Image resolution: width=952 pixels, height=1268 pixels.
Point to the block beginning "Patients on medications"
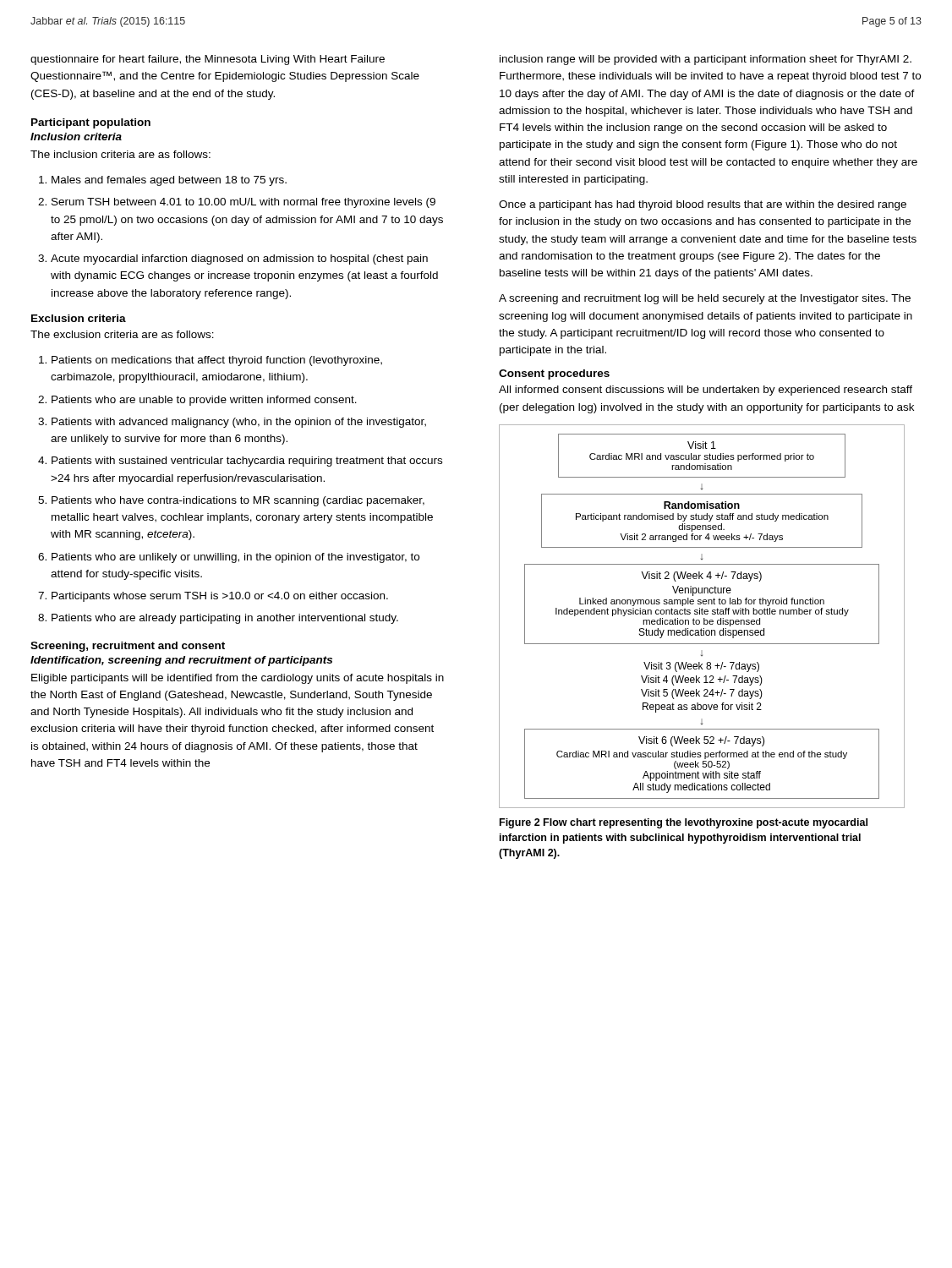click(217, 368)
